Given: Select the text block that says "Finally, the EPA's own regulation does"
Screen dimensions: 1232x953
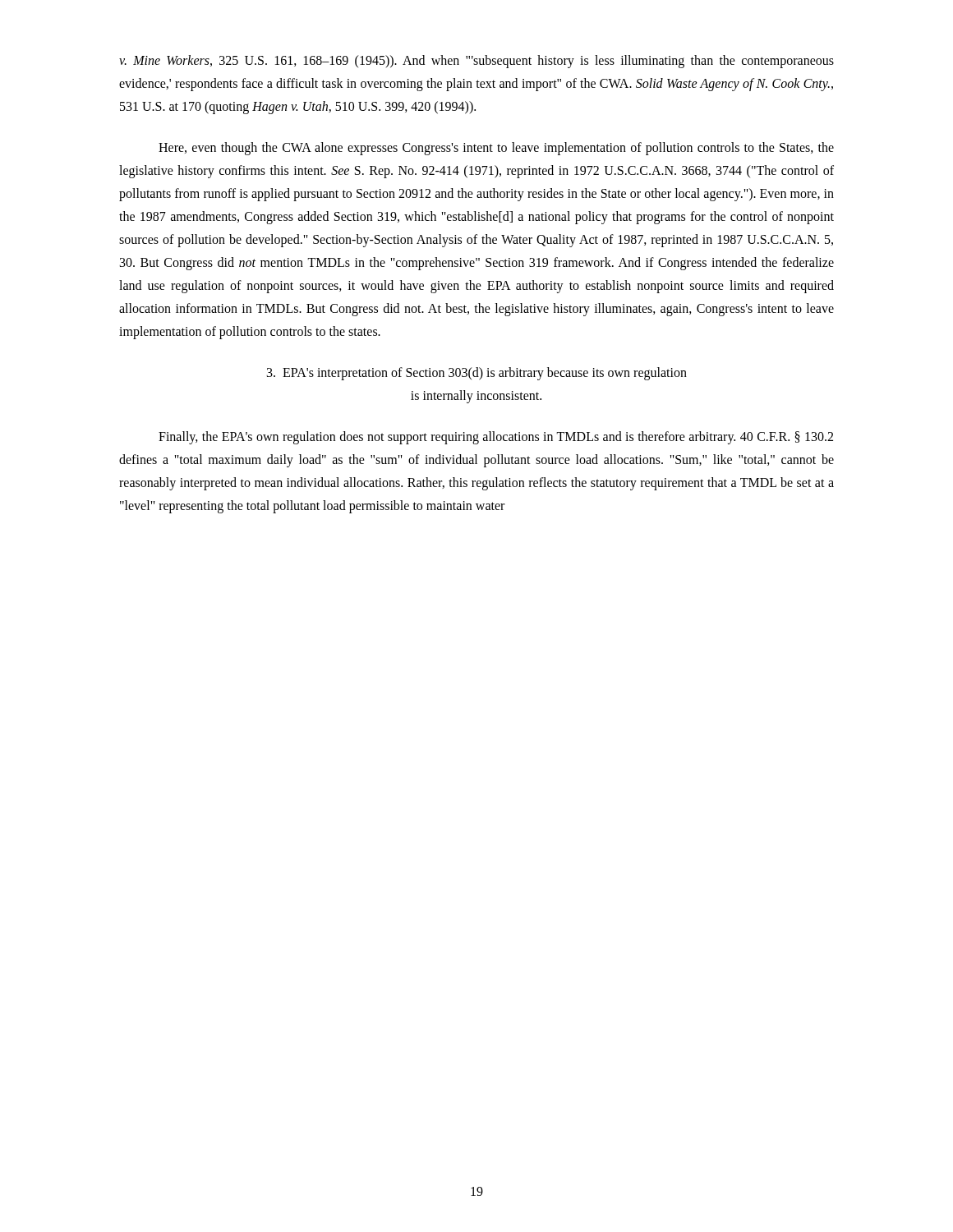Looking at the screenshot, I should (476, 471).
